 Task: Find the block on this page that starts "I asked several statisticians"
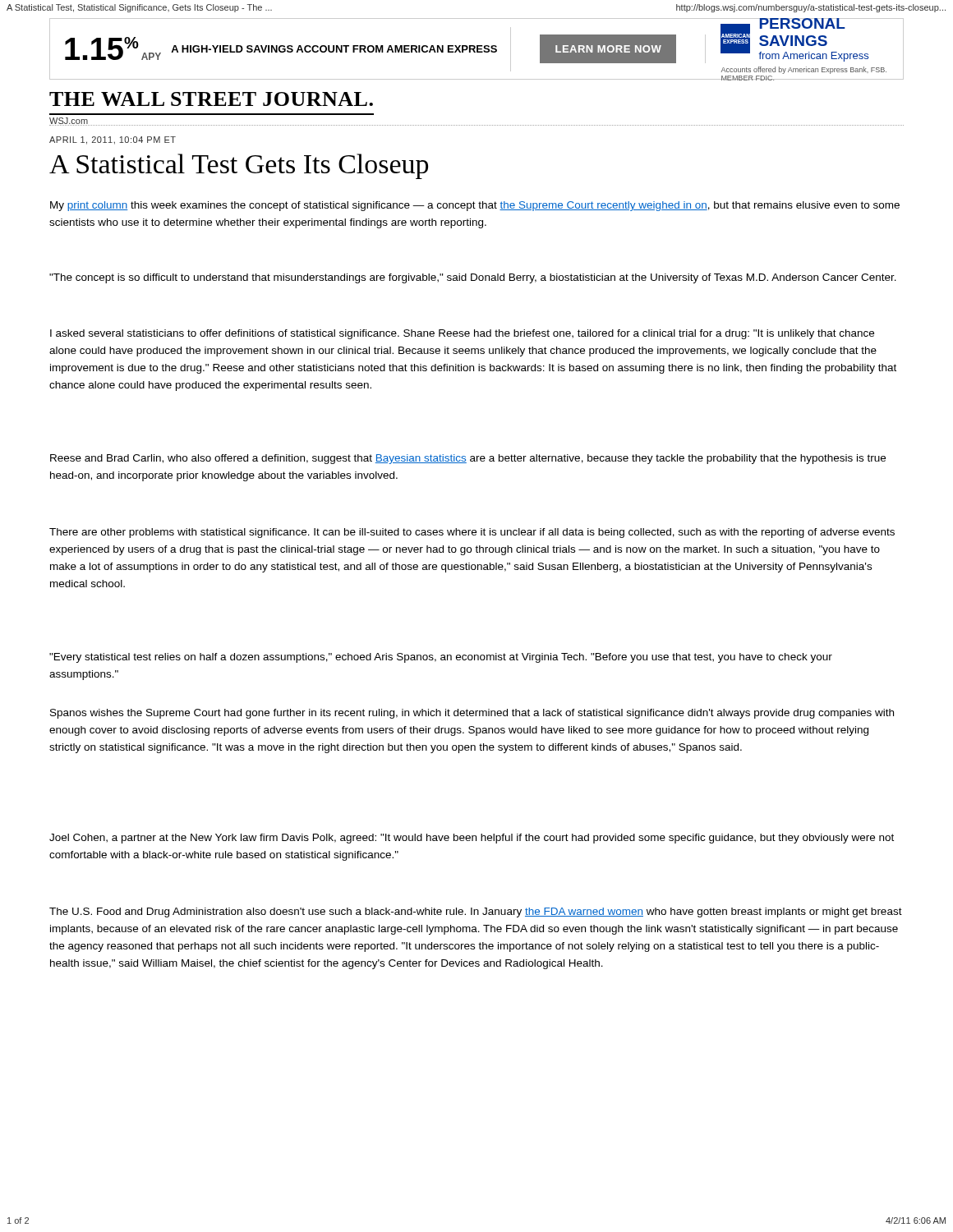tap(473, 359)
